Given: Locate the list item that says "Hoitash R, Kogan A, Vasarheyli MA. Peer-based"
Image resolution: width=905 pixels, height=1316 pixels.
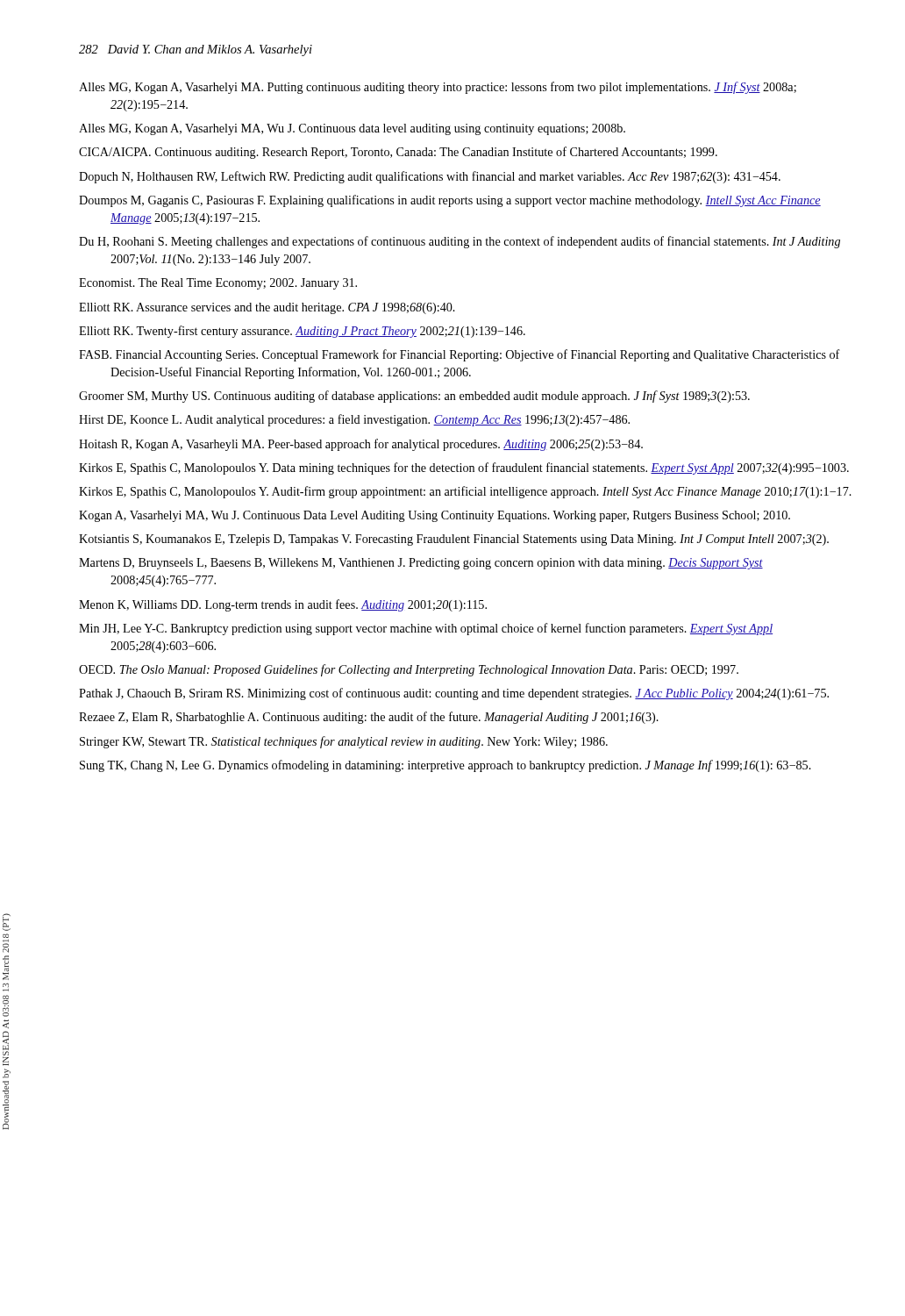Looking at the screenshot, I should point(361,443).
